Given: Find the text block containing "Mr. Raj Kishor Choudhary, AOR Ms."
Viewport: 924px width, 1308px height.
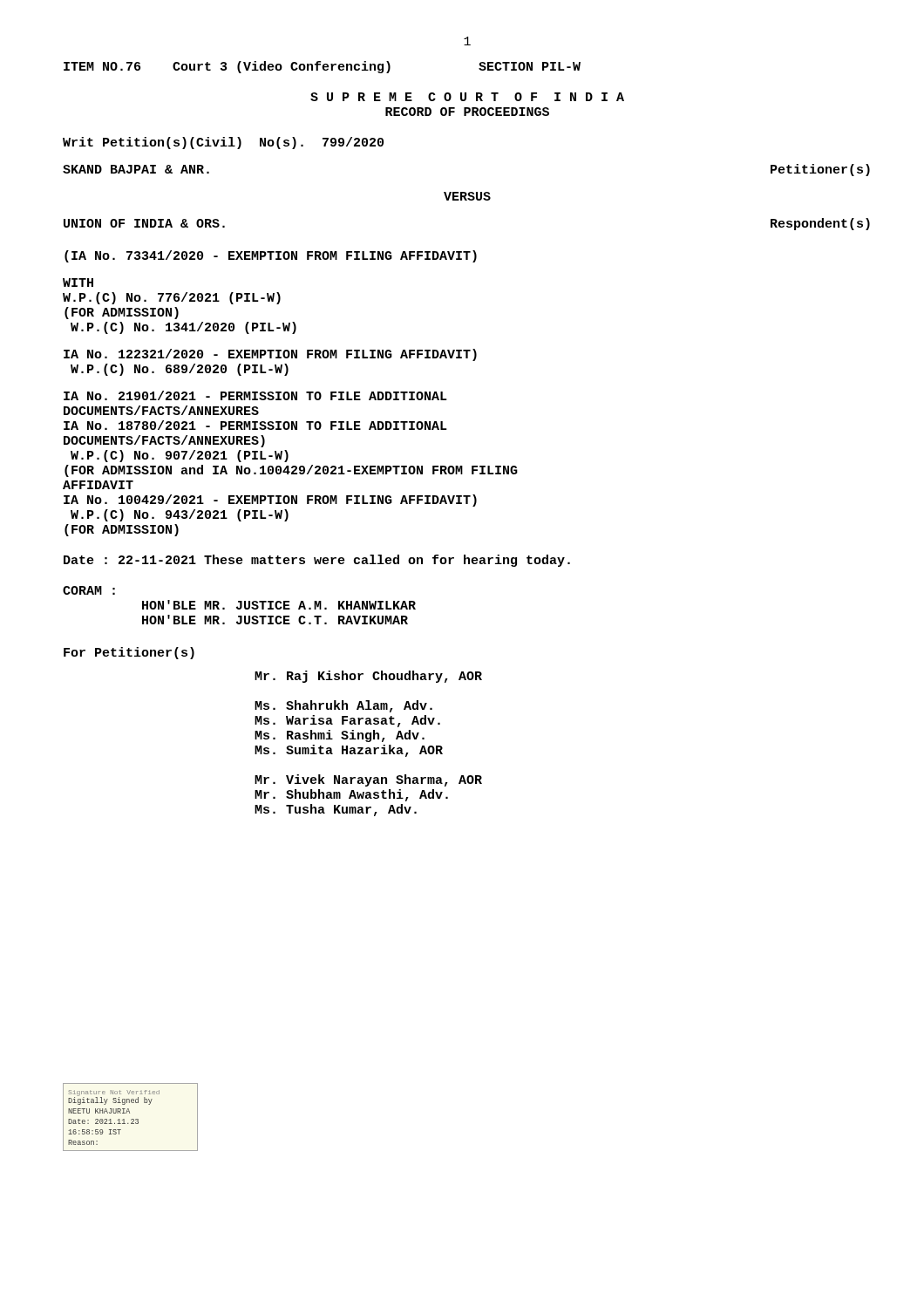Looking at the screenshot, I should 368,743.
